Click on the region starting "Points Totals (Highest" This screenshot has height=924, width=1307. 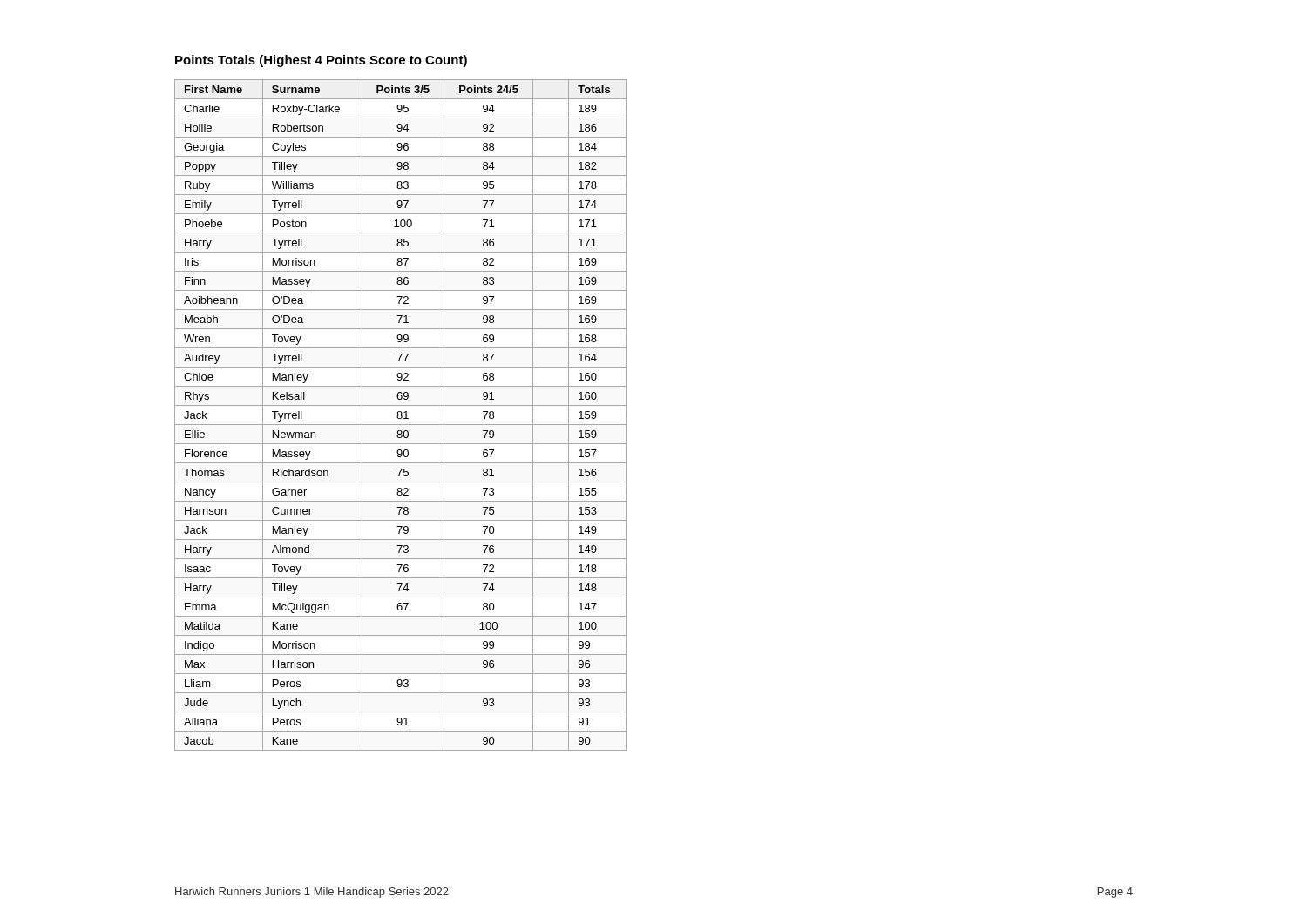321,60
